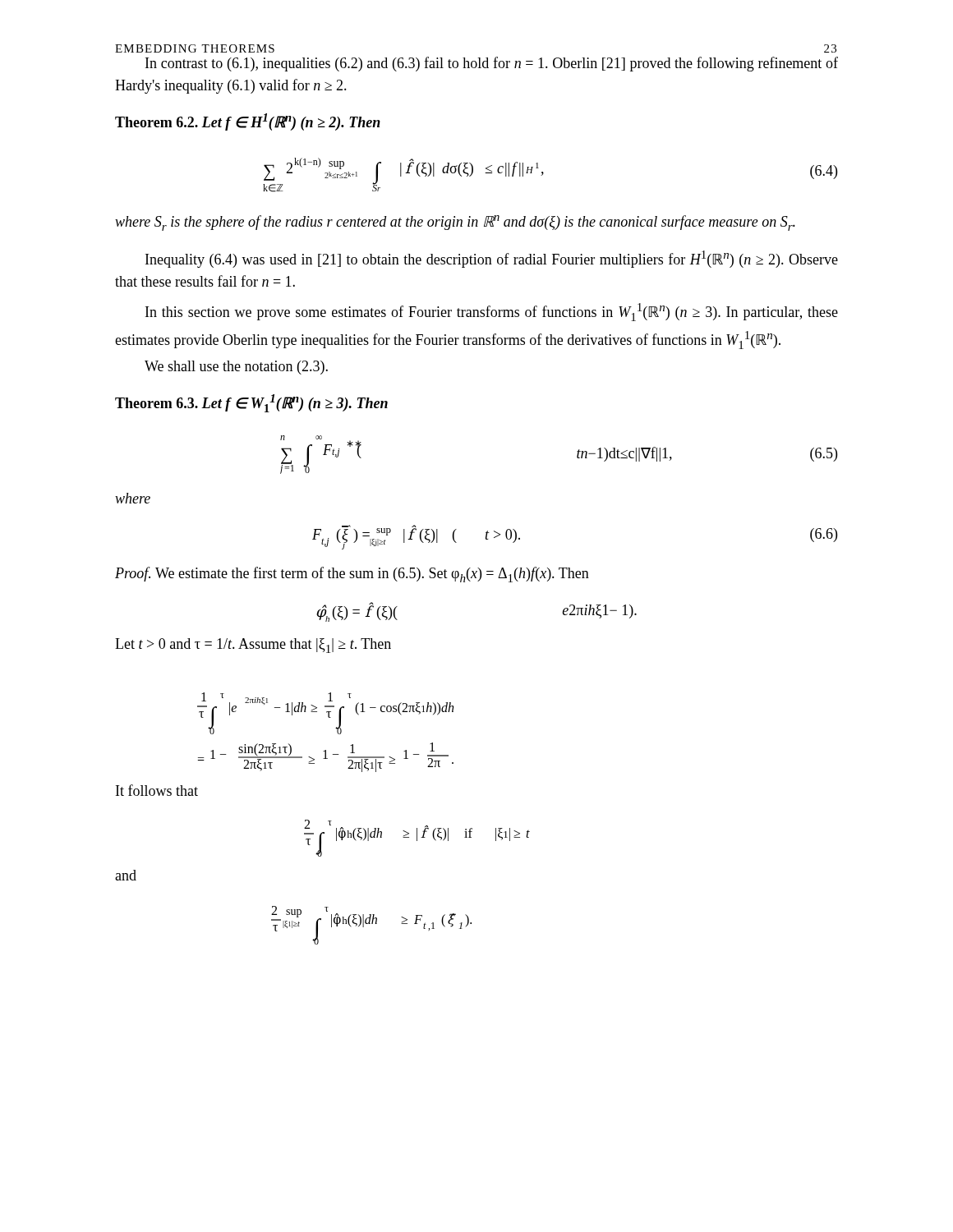
Task: Navigate to the text starting "∑ j =1 n ∫ 0"
Action: (x=559, y=454)
